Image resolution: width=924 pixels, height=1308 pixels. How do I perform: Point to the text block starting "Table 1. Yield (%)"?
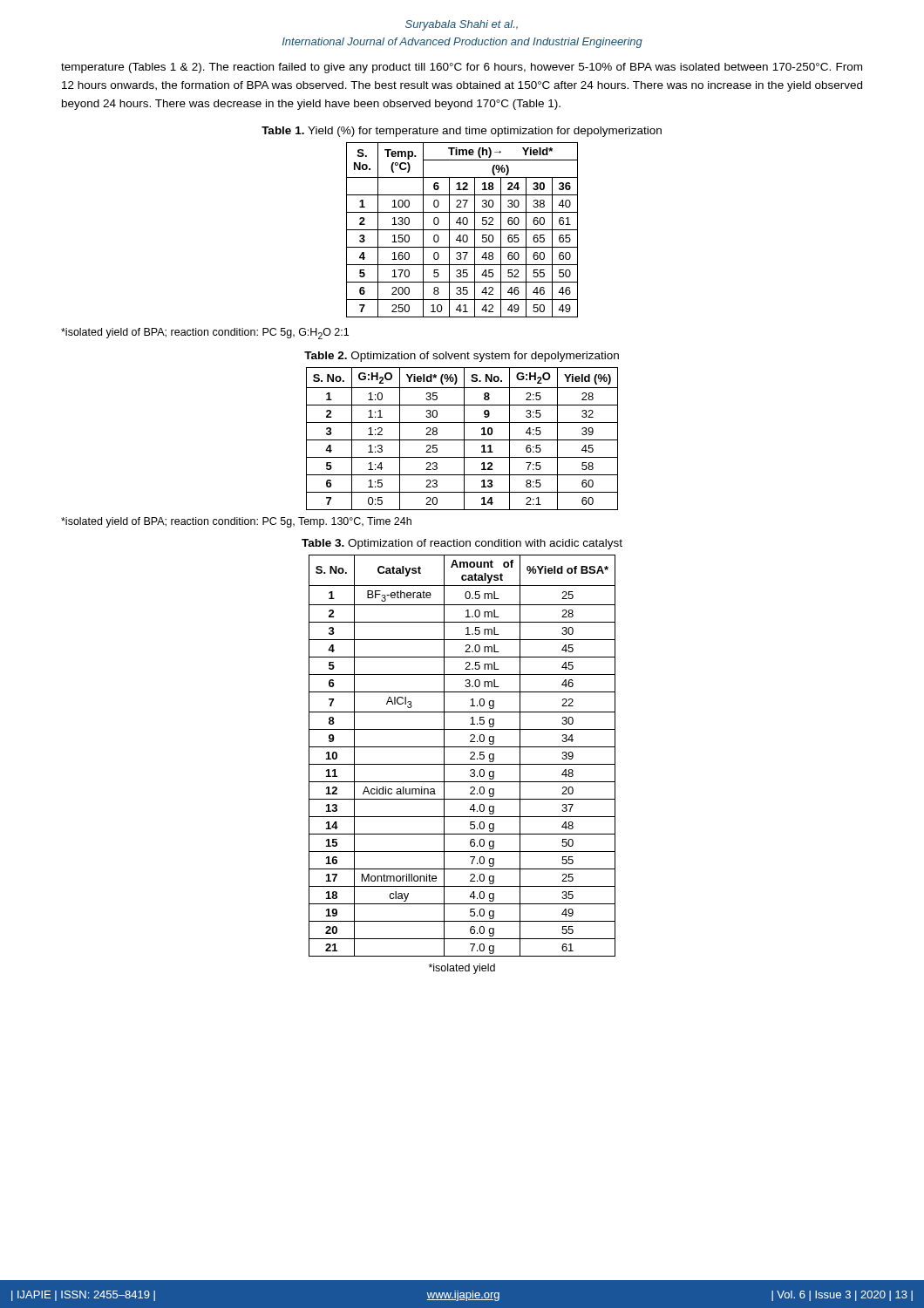coord(462,130)
